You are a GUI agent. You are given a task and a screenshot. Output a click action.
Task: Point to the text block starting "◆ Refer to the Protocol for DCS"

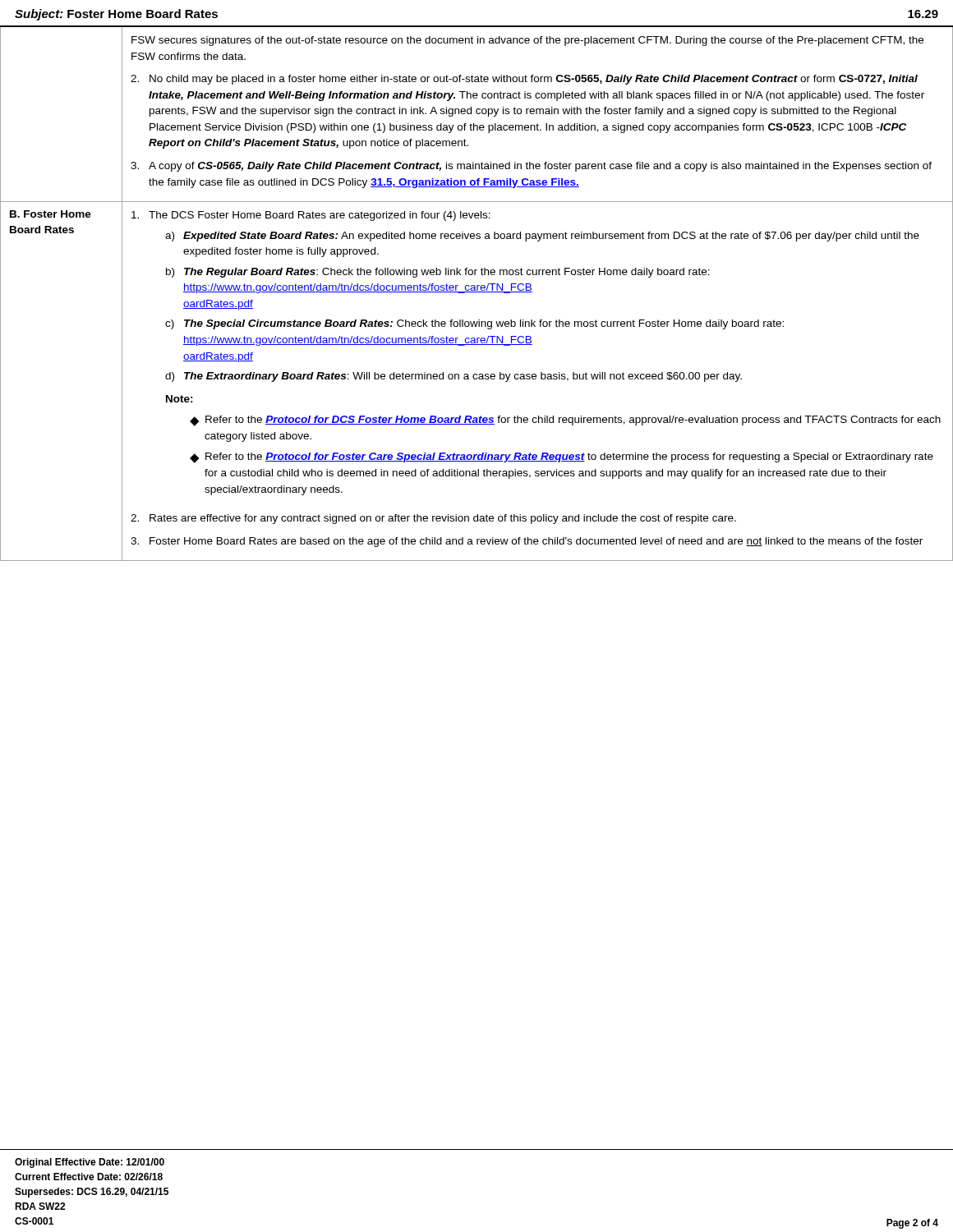tap(567, 428)
